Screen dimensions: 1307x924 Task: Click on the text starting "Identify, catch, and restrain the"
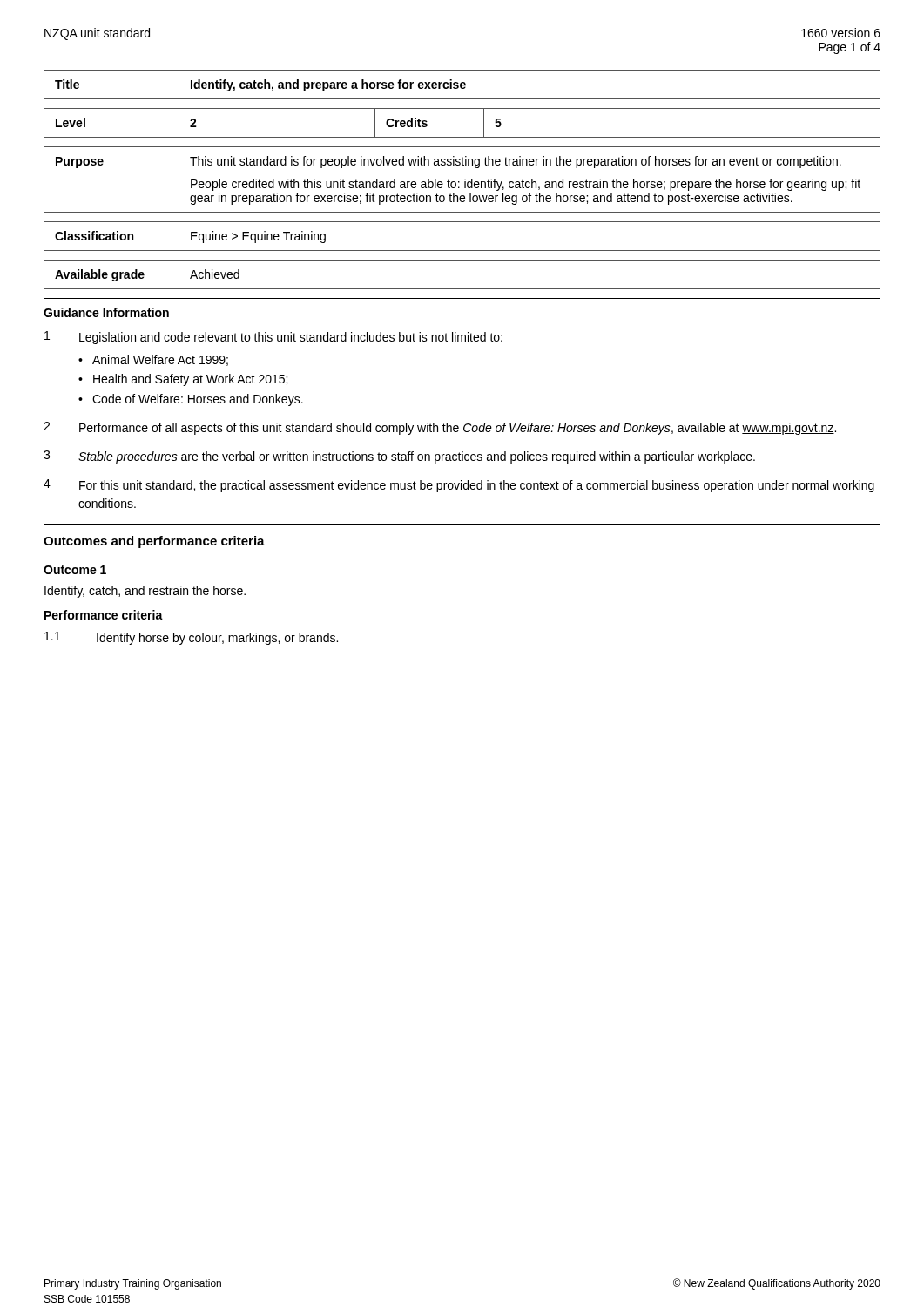click(145, 591)
